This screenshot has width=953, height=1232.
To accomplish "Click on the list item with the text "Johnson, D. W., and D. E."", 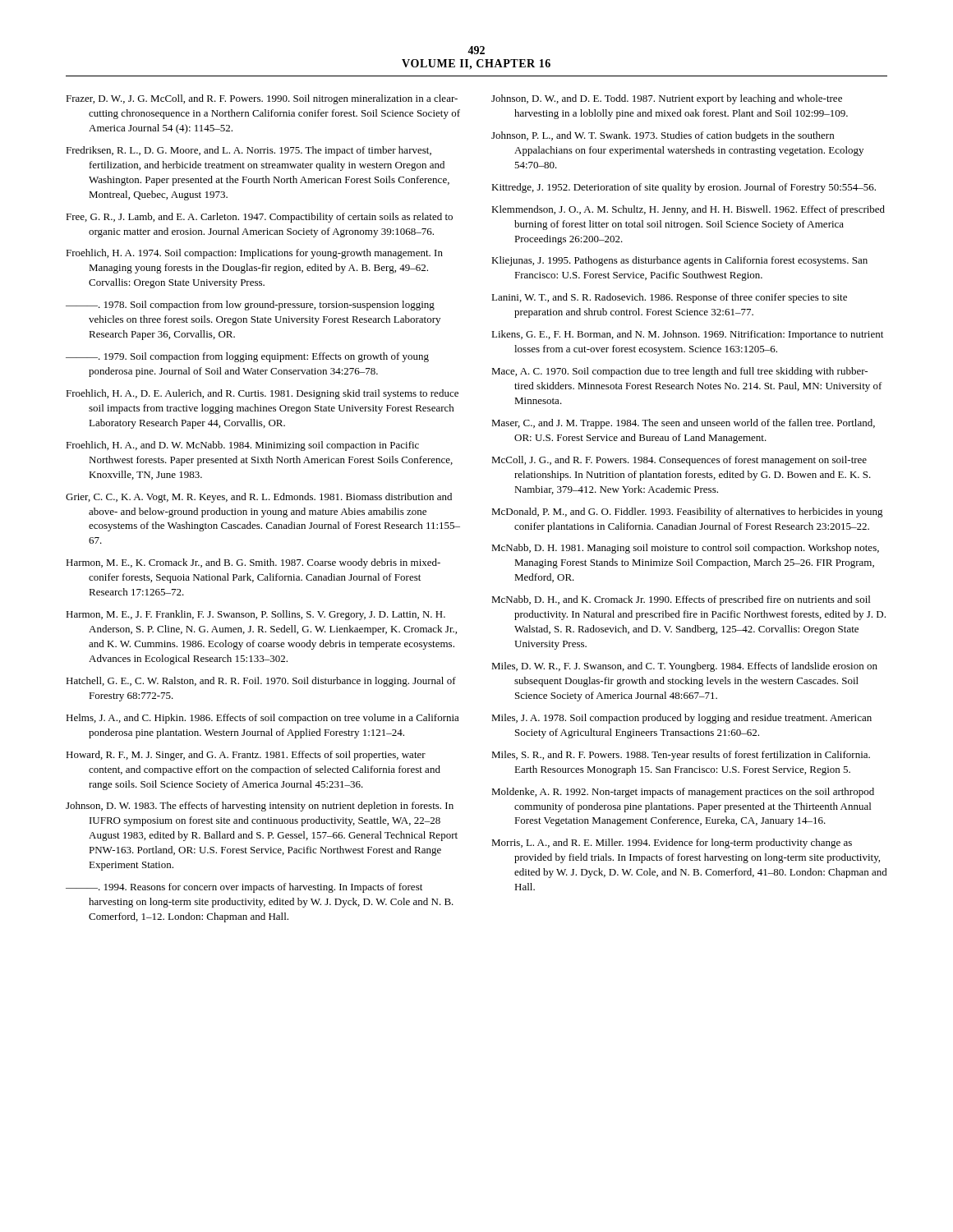I will (670, 106).
